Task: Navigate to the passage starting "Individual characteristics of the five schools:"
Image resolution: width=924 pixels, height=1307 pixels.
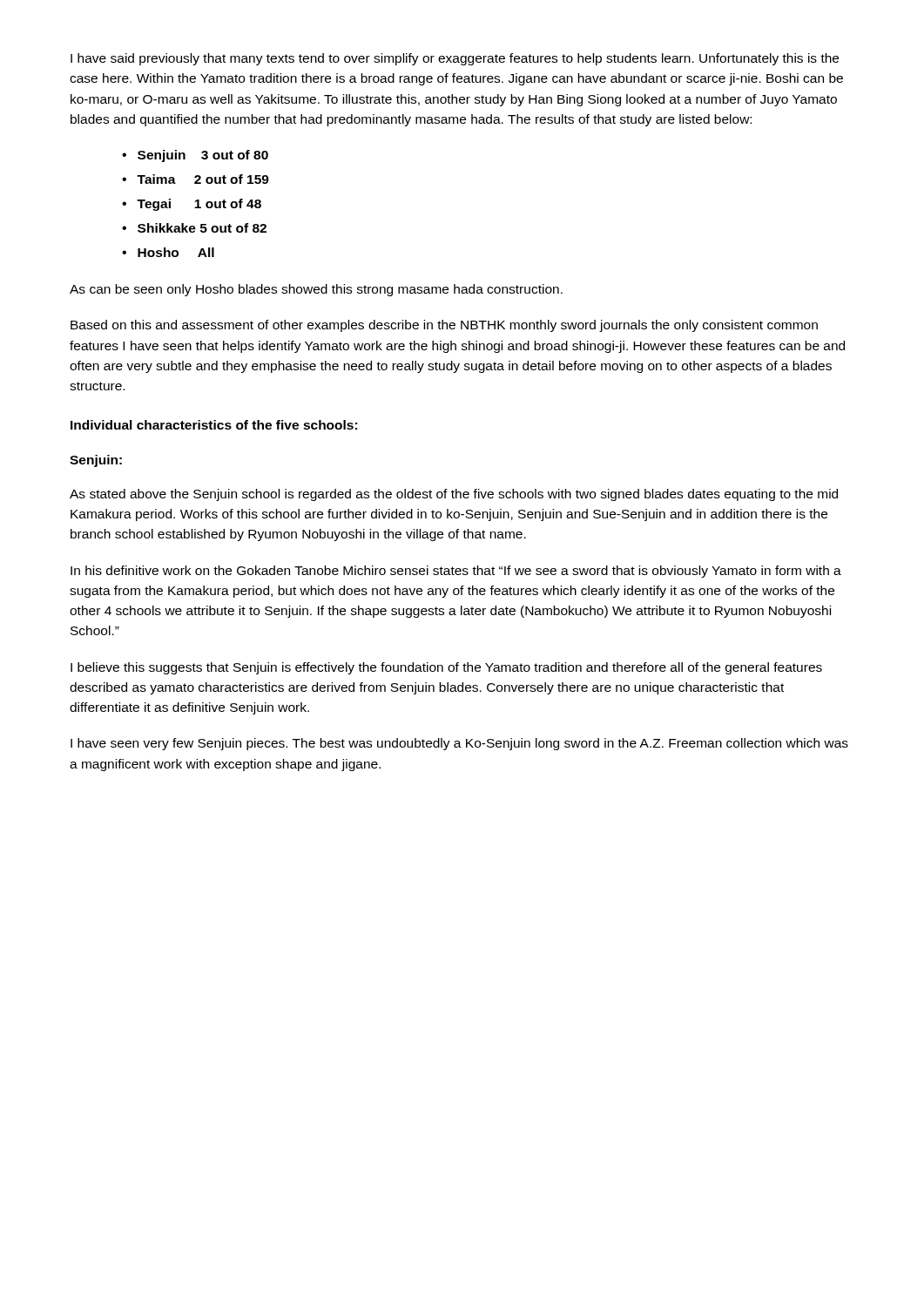Action: [214, 425]
